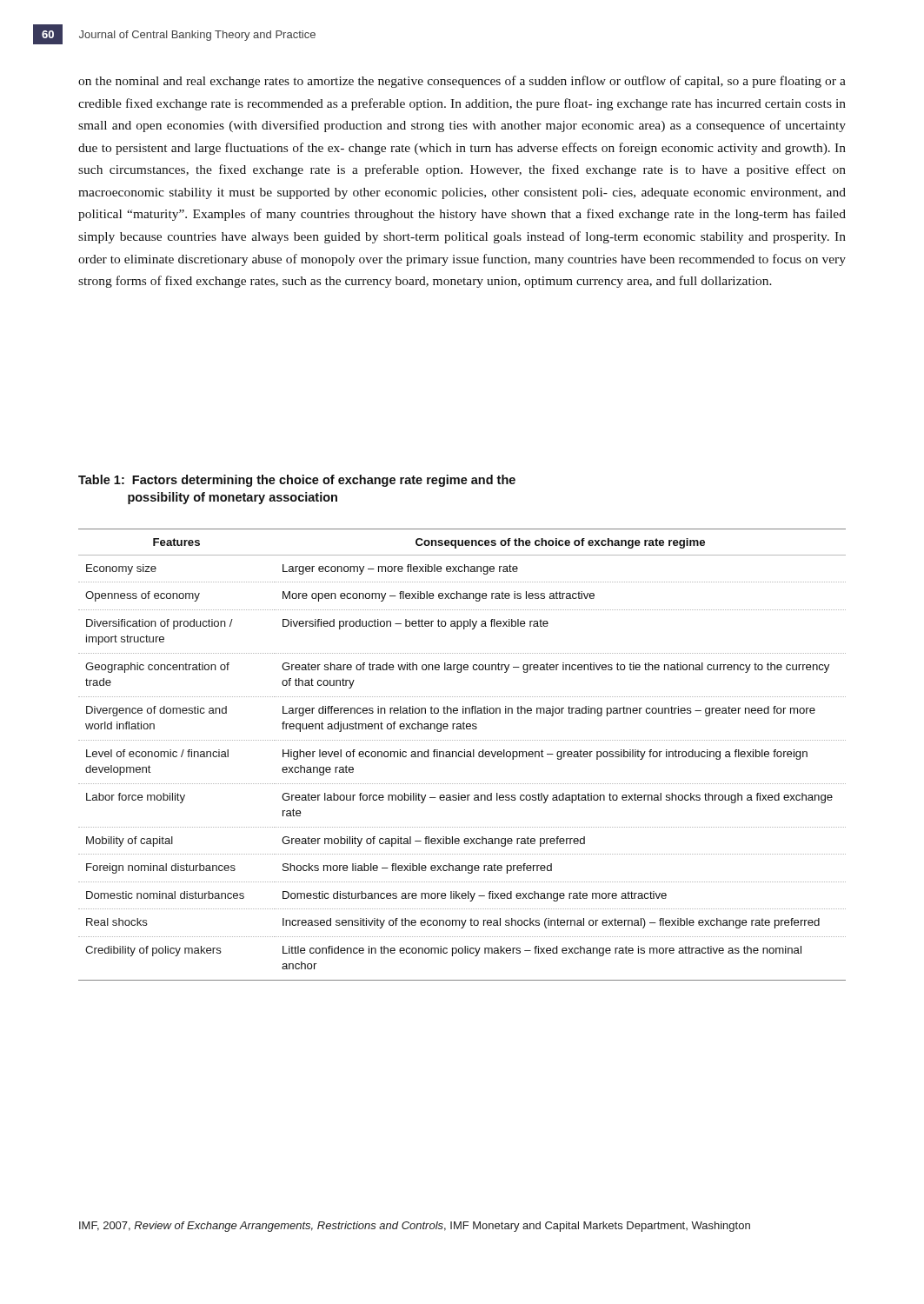The image size is (924, 1304).
Task: Locate the table with the text "Larger differences in"
Action: click(462, 754)
